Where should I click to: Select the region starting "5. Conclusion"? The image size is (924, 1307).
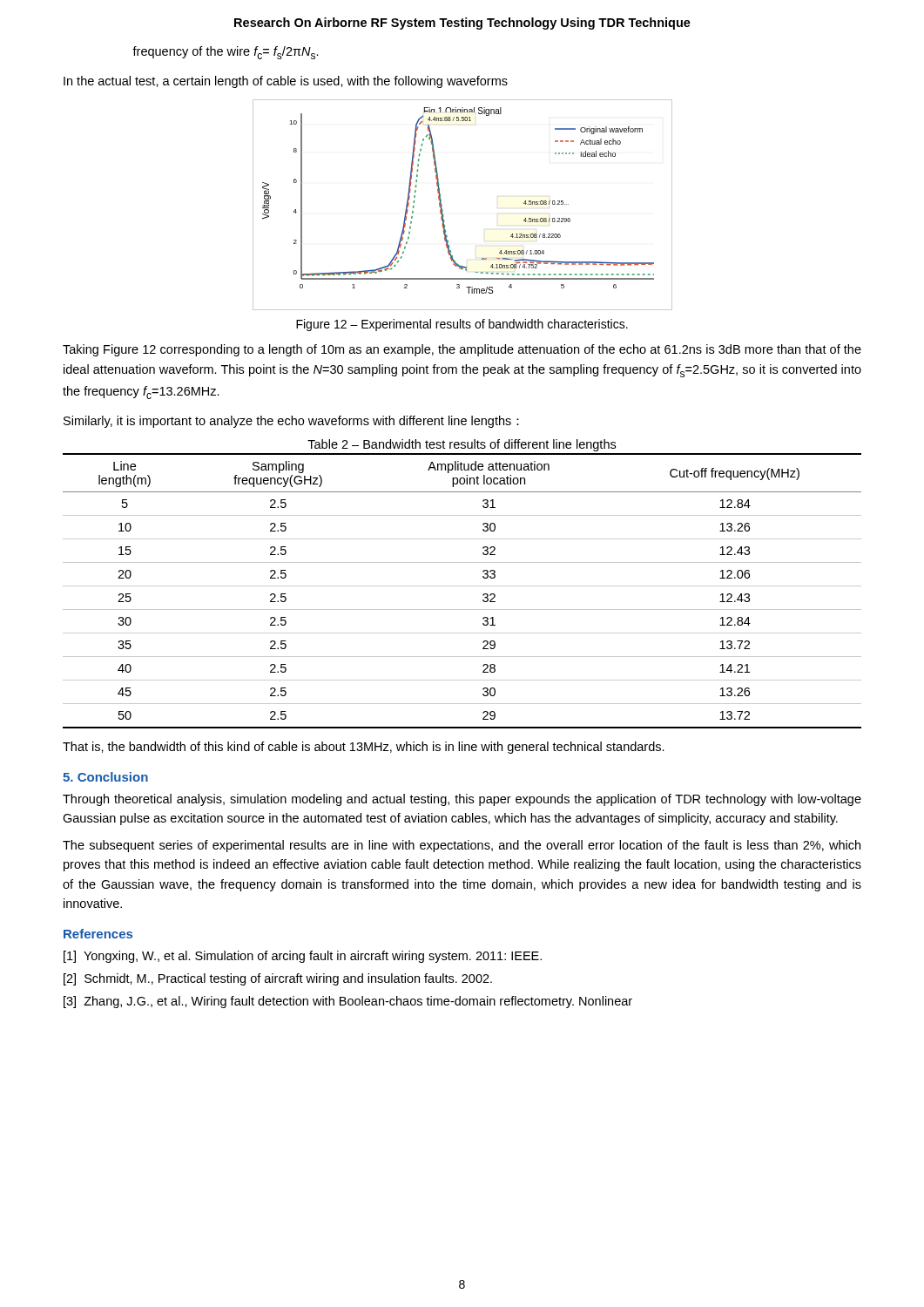pyautogui.click(x=106, y=777)
